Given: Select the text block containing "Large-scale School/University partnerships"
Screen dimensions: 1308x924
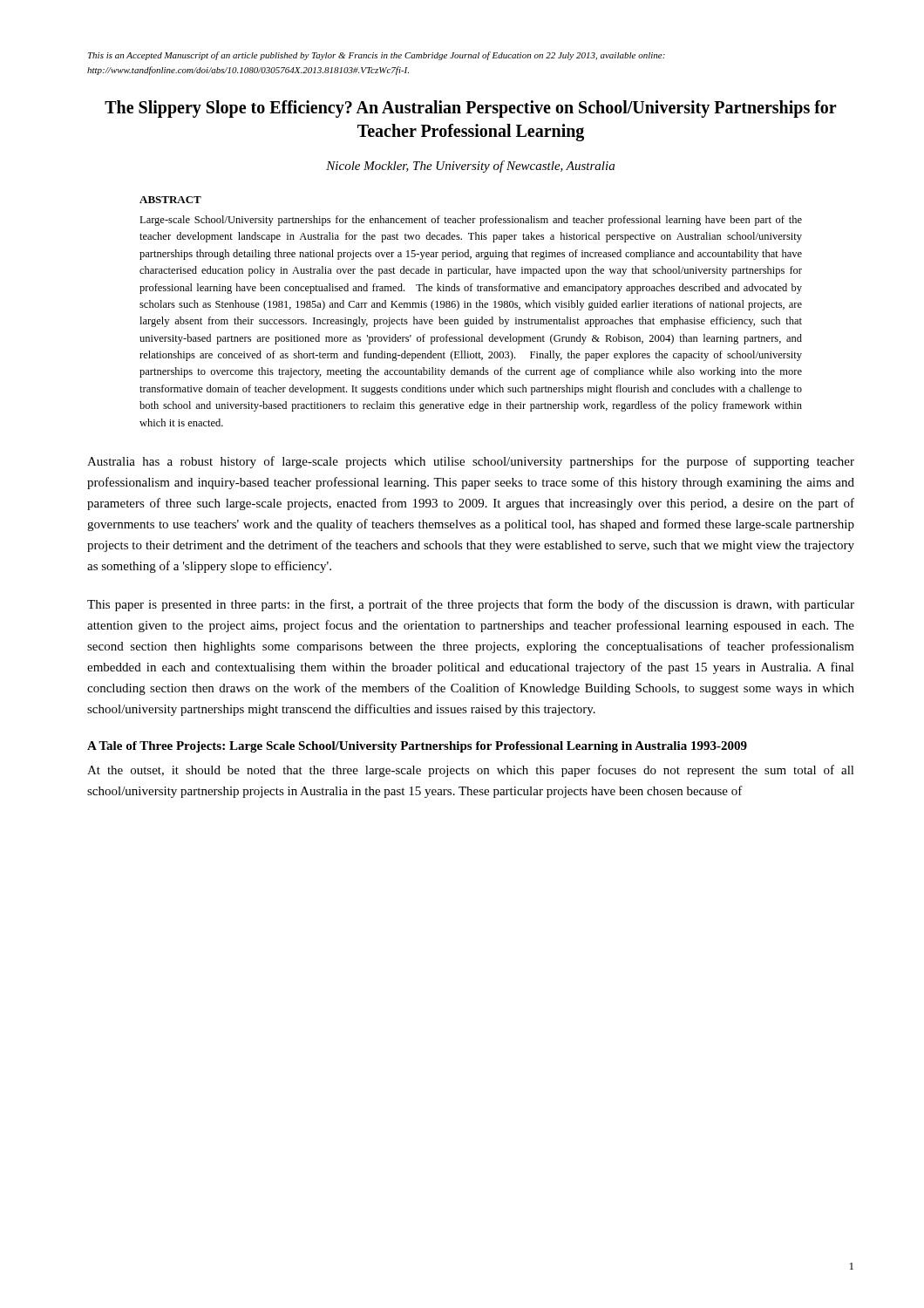Looking at the screenshot, I should pos(471,321).
